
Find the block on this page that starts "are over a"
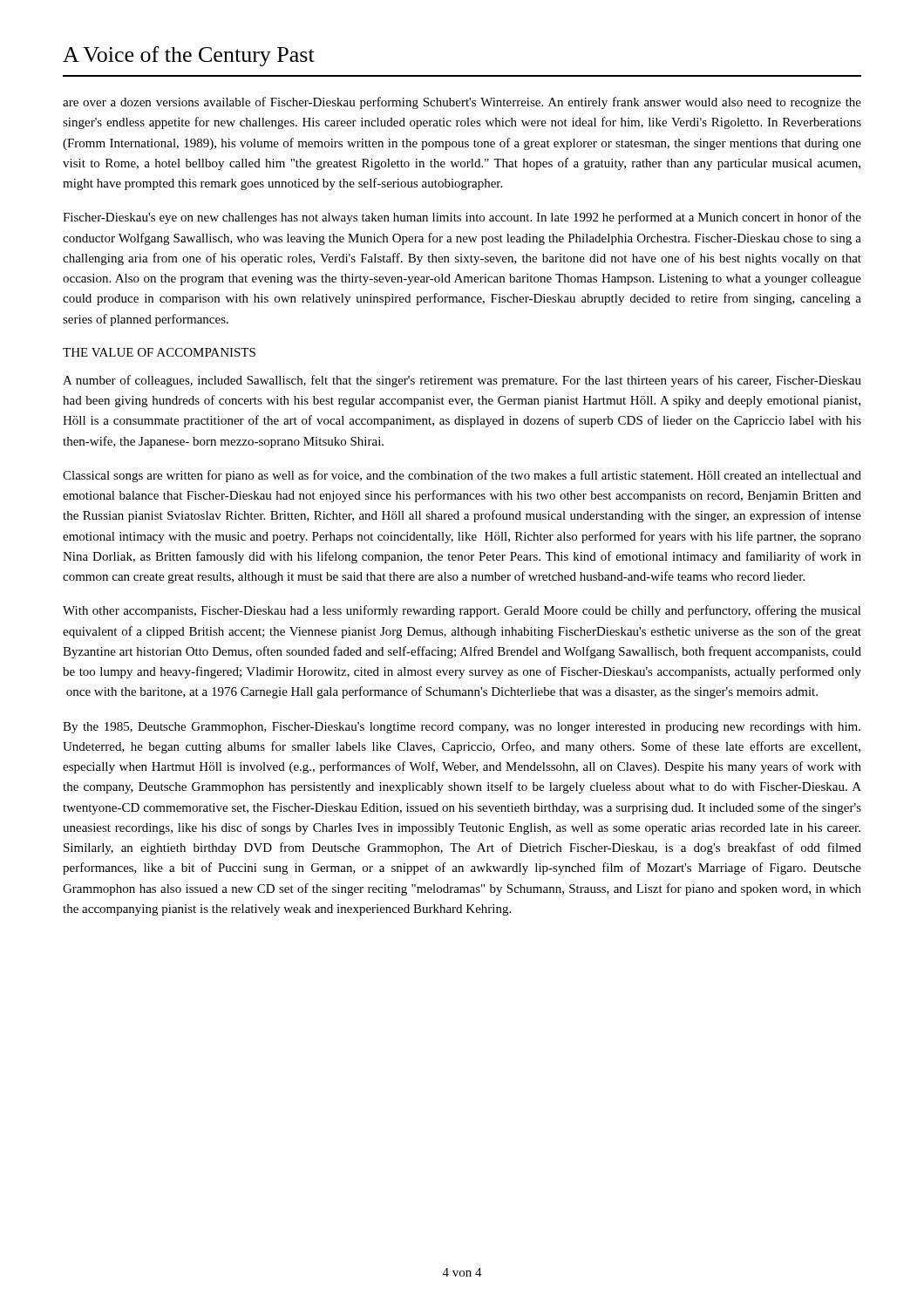click(x=462, y=143)
